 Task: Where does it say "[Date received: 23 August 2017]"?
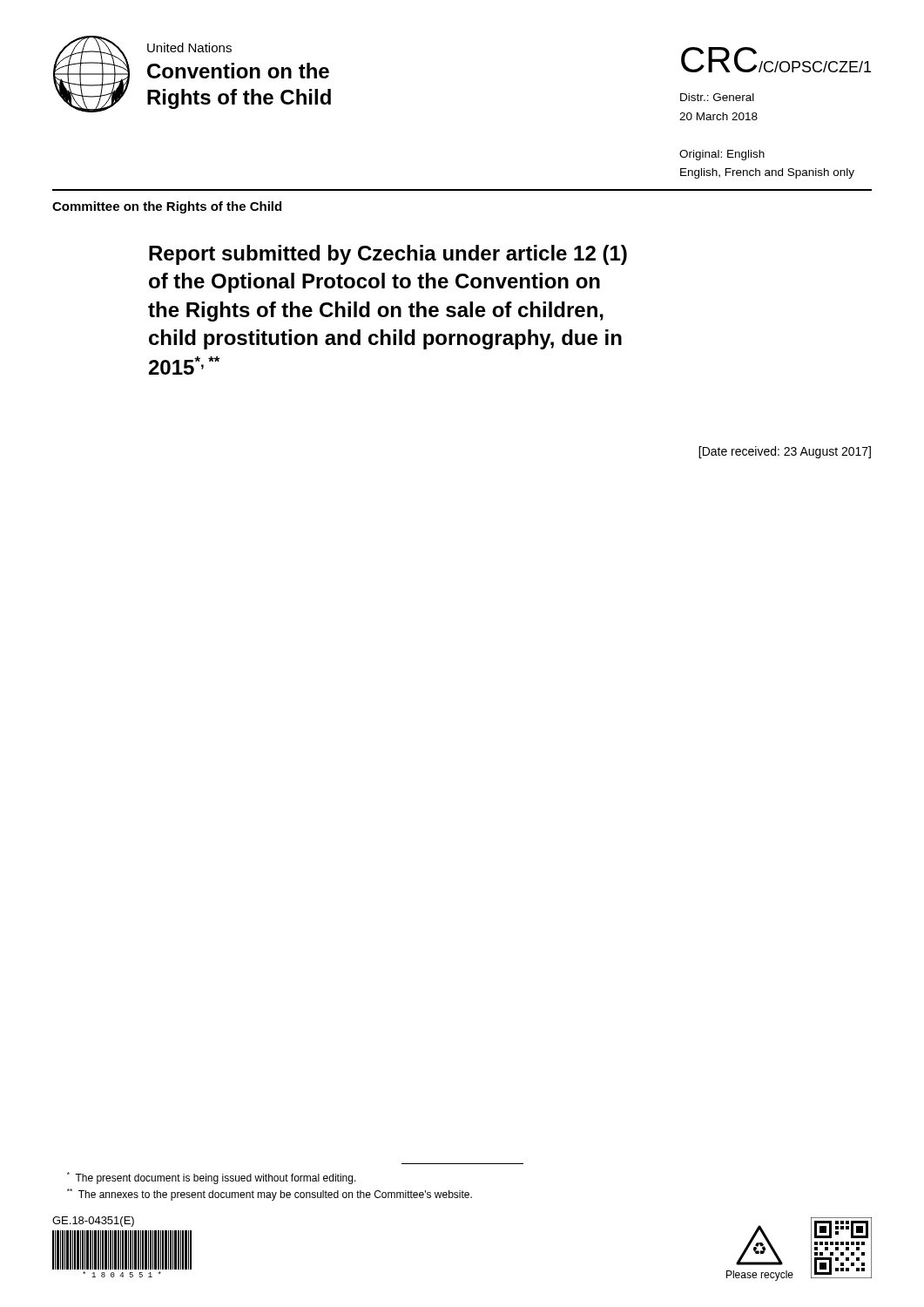(785, 451)
